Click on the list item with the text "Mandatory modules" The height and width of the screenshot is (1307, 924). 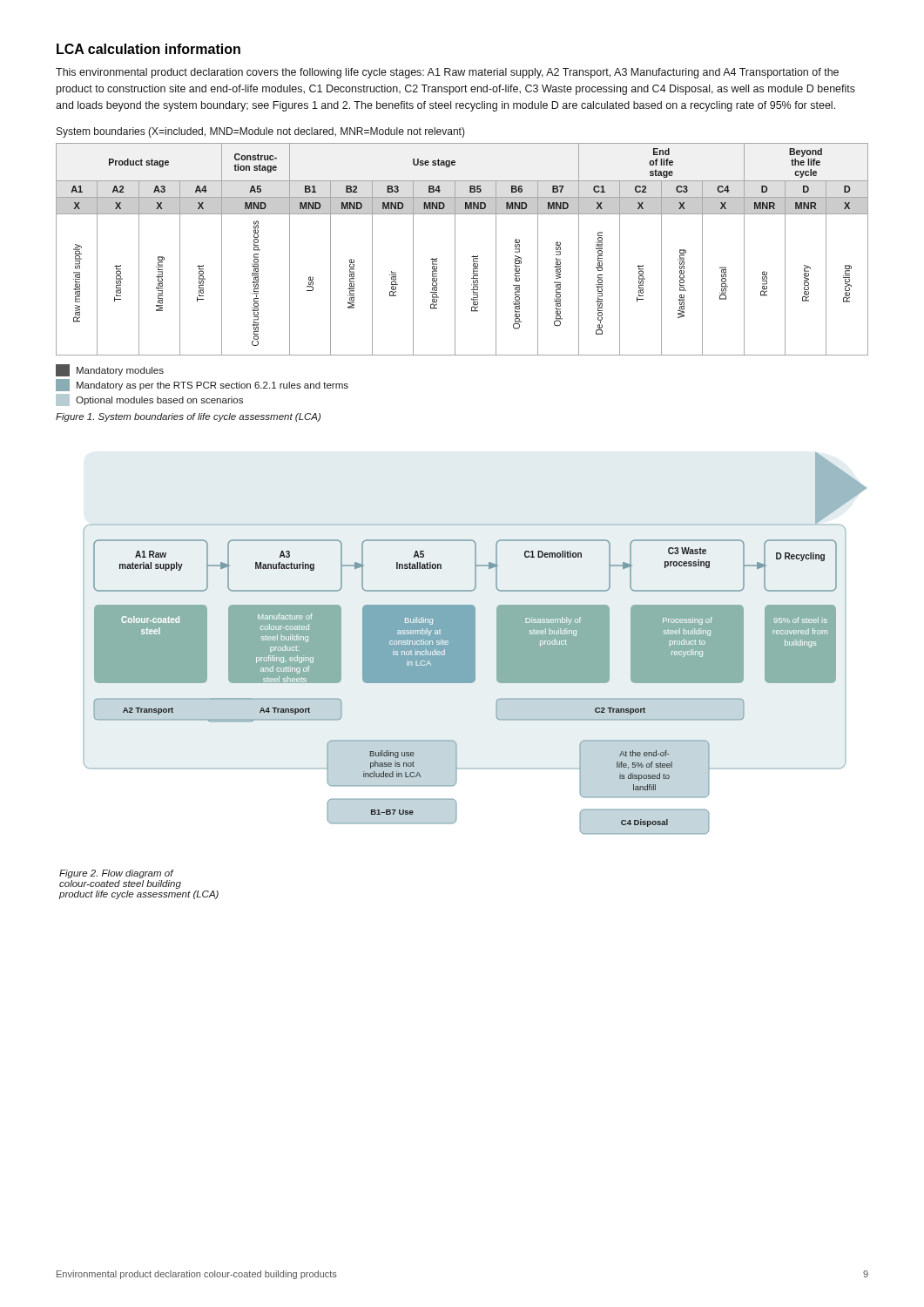(110, 370)
